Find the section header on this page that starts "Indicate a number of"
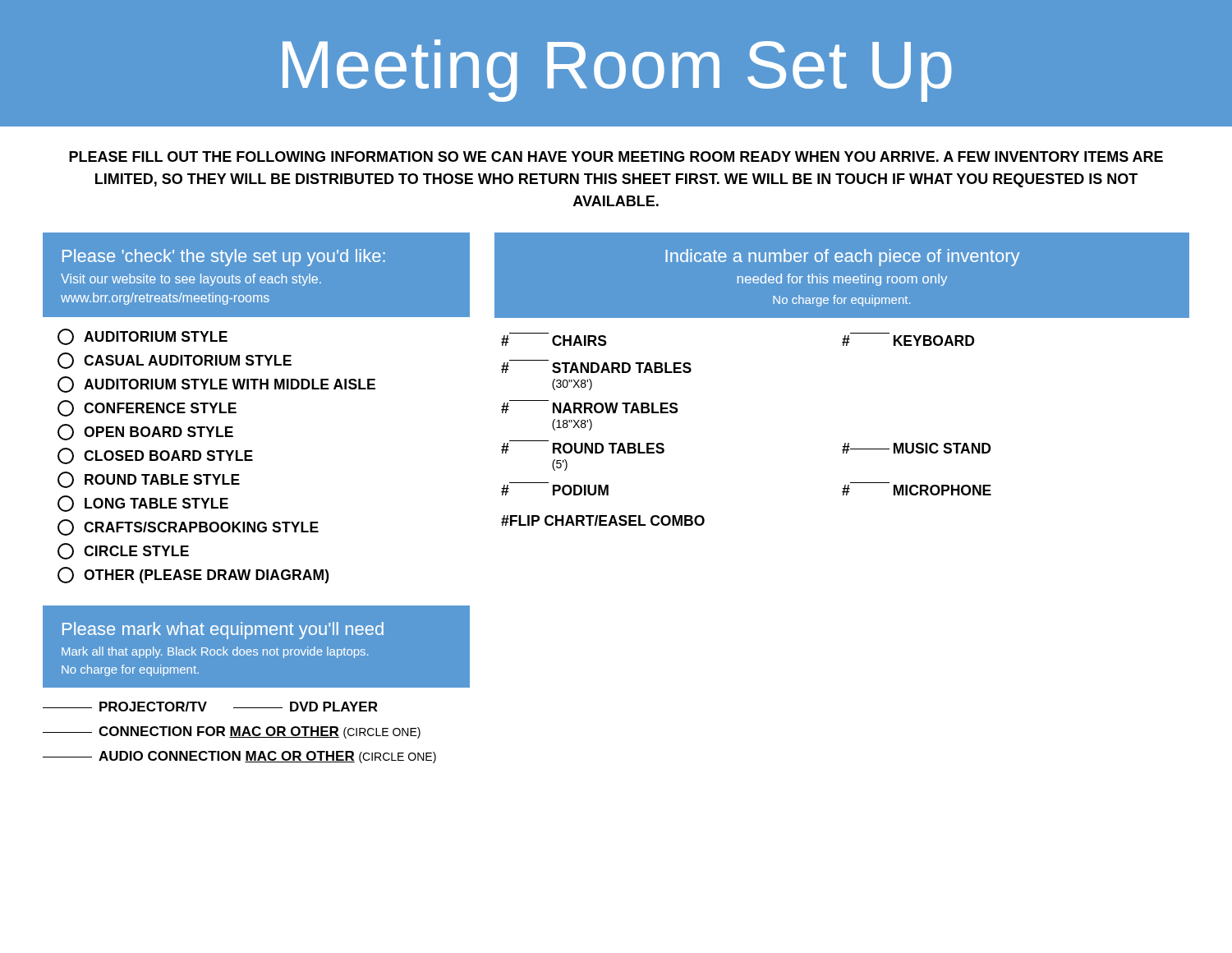The width and height of the screenshot is (1232, 953). tap(842, 276)
